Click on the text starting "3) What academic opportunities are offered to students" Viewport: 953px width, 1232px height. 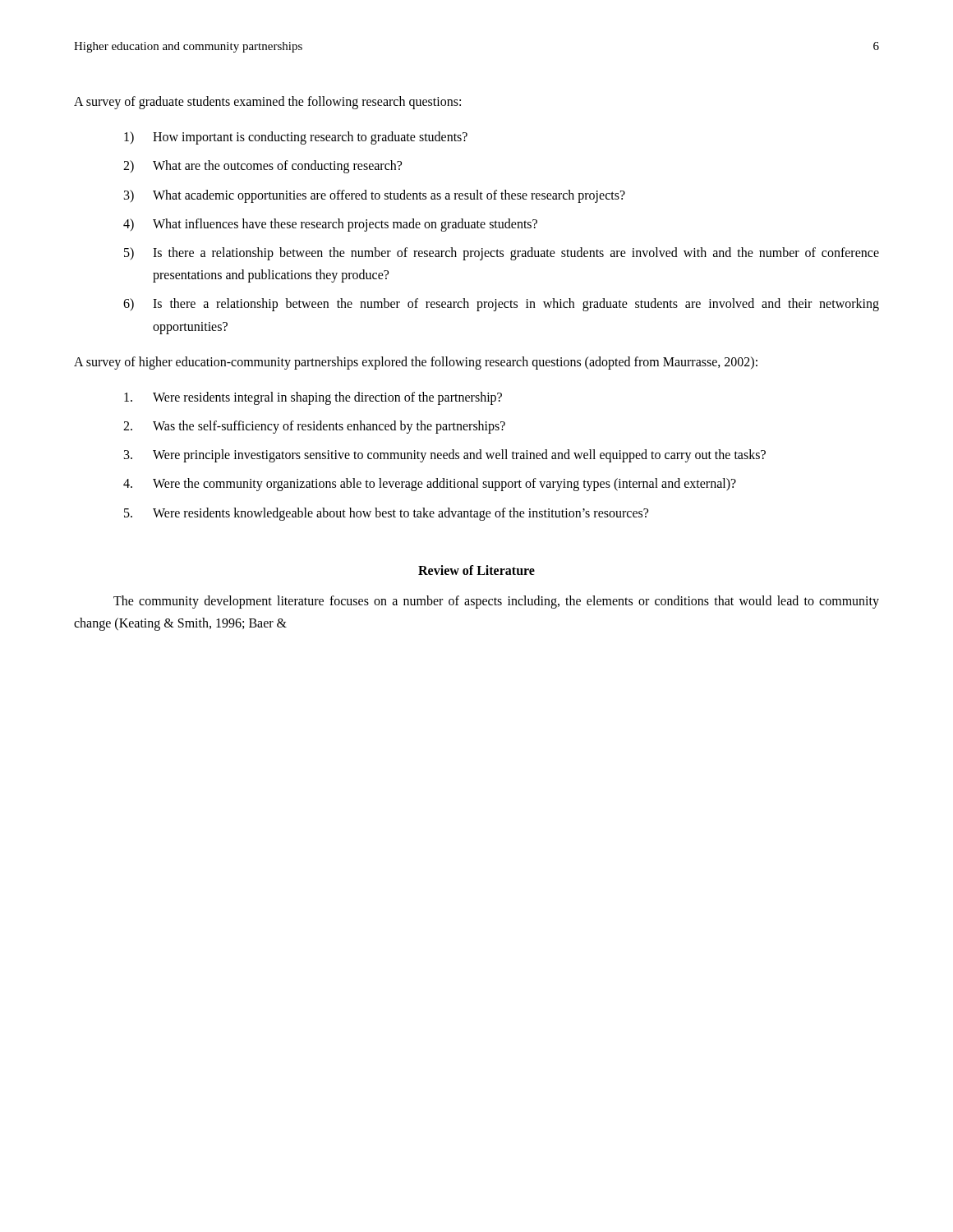pos(501,195)
